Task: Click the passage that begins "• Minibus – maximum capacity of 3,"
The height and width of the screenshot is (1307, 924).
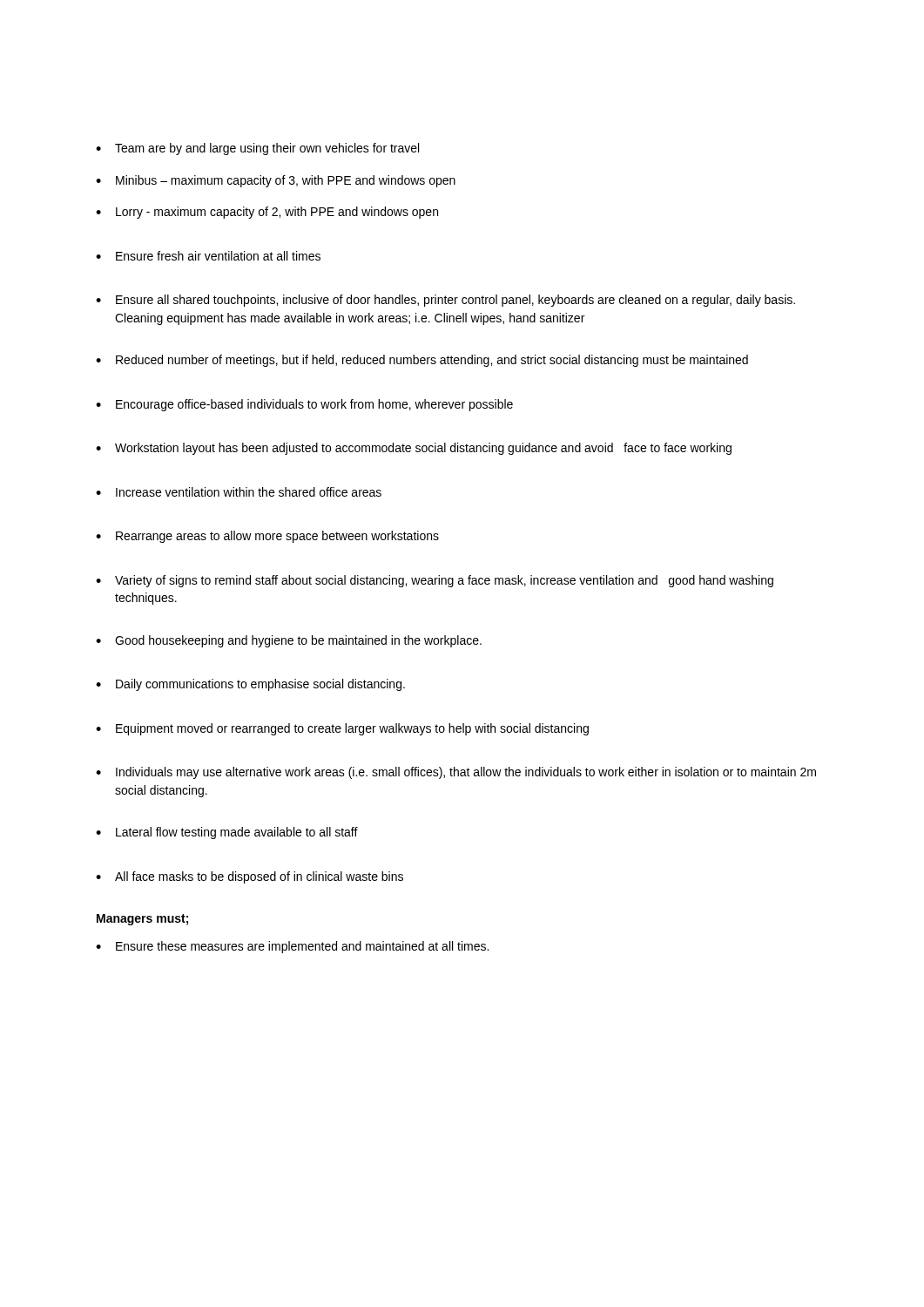Action: pos(462,181)
